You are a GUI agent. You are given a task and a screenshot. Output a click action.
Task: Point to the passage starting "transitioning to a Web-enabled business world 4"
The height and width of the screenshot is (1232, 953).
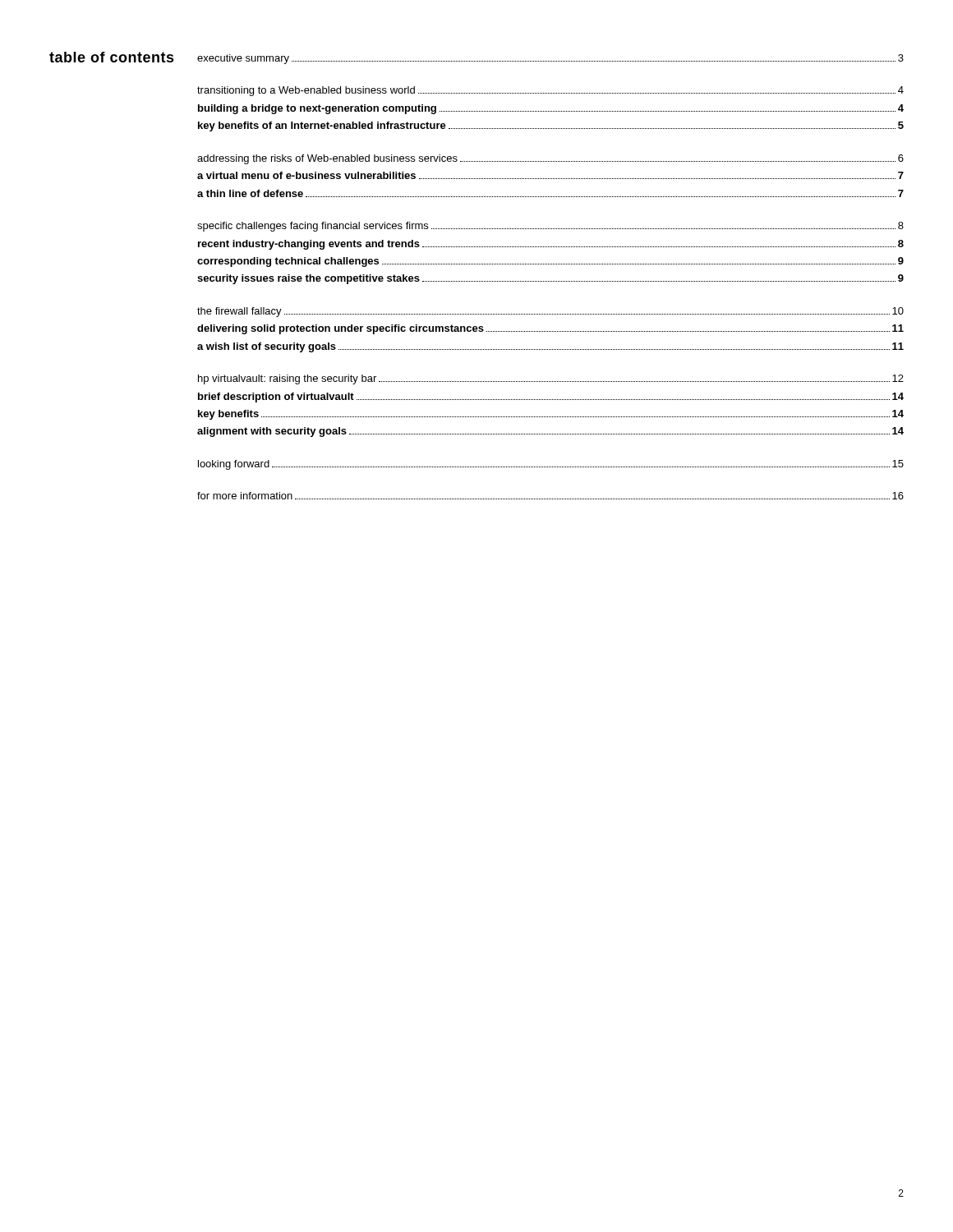click(550, 90)
